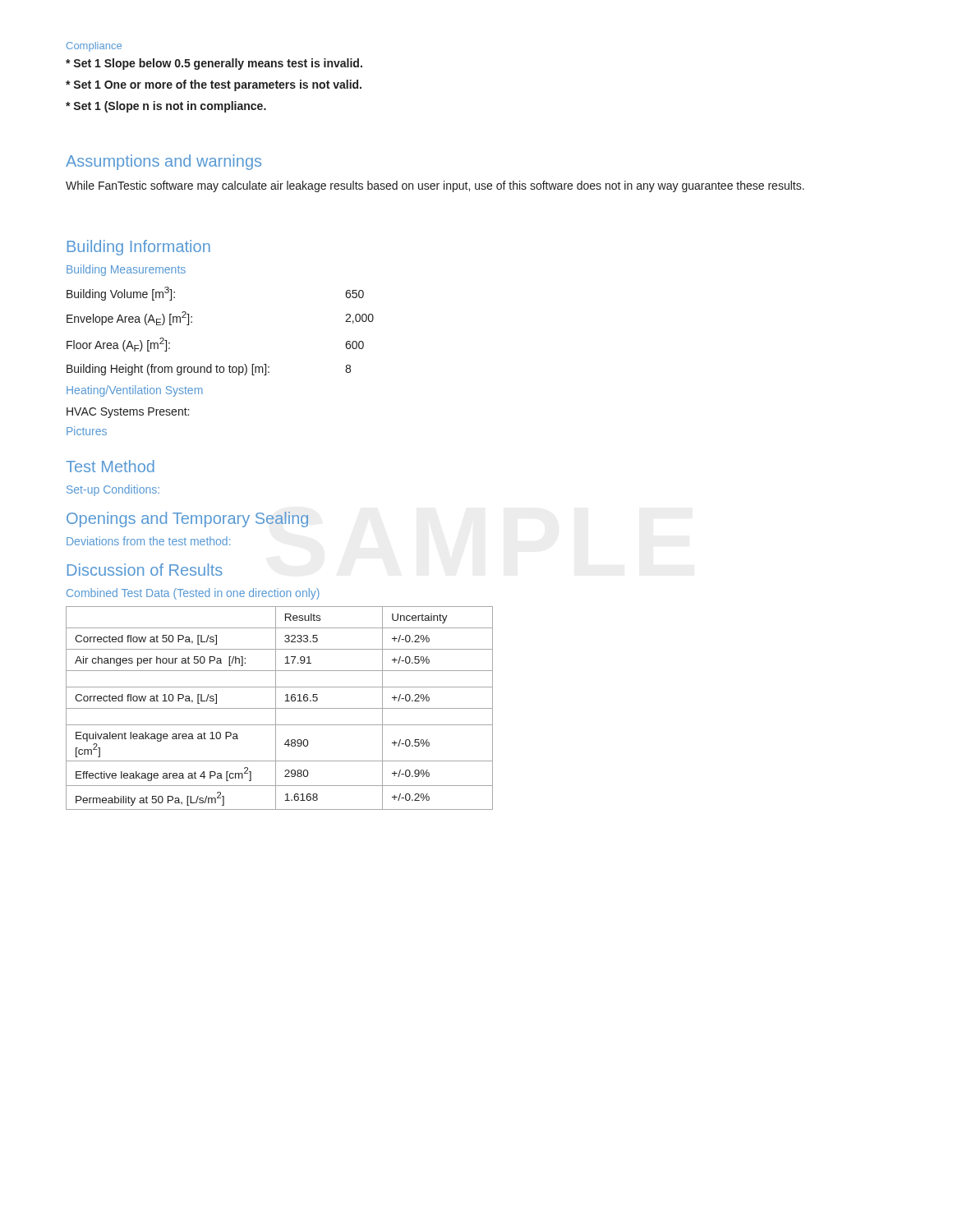Select the text block with the text "While FanTestic software may calculate air leakage"
Screen dimensions: 1232x953
point(435,186)
